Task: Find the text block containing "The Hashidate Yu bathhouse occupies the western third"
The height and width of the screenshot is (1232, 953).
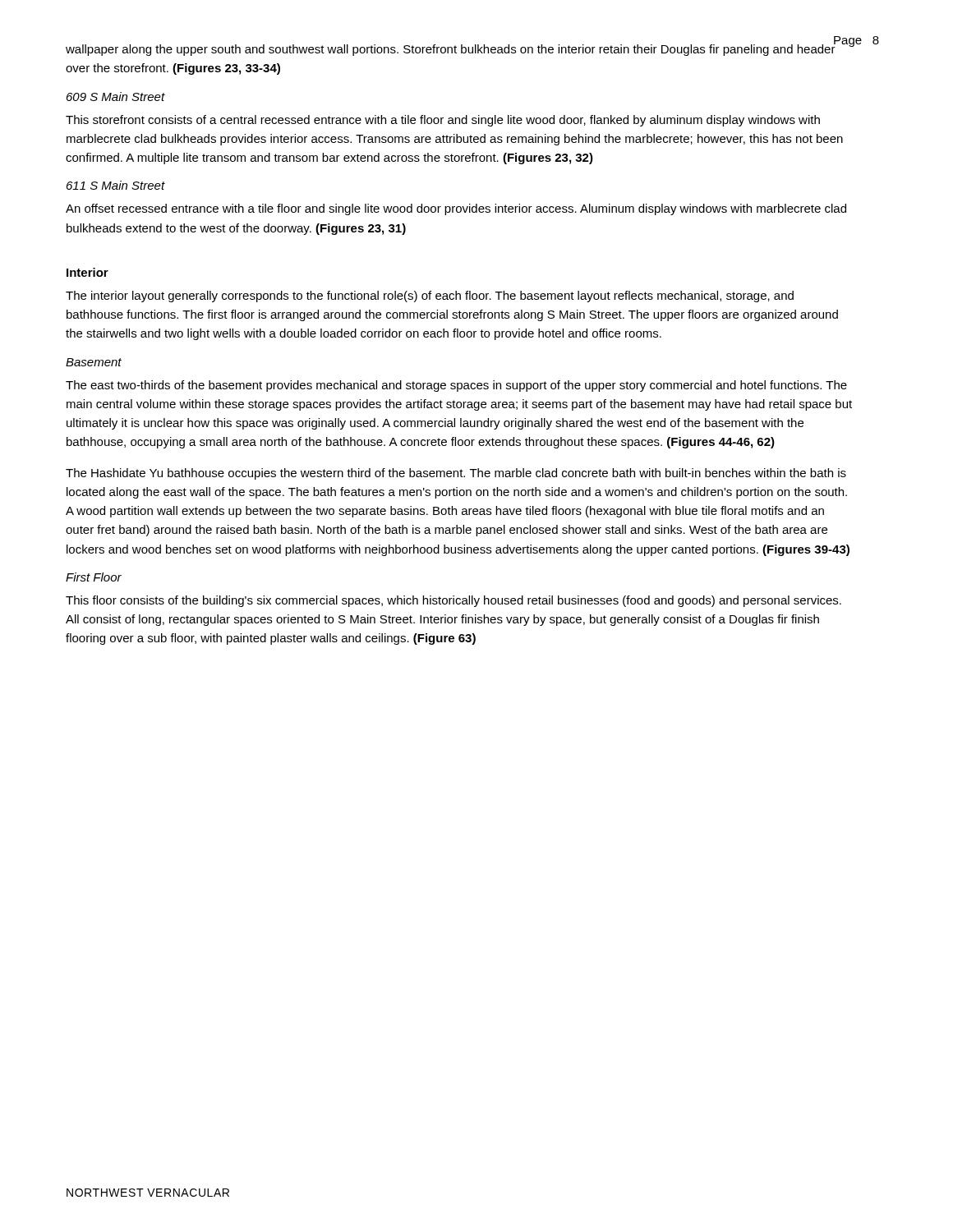Action: point(460,511)
